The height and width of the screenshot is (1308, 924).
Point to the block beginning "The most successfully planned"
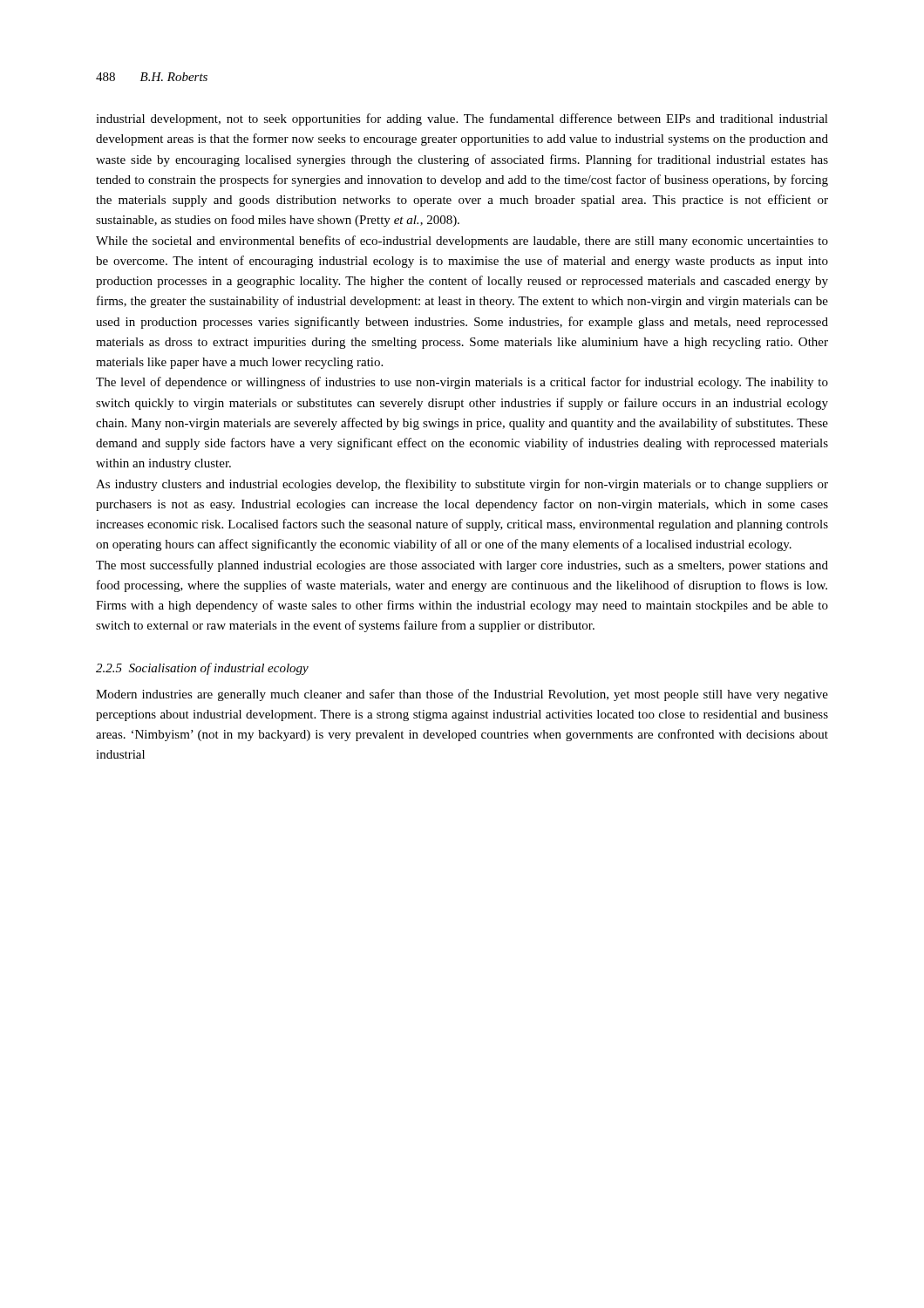(462, 596)
